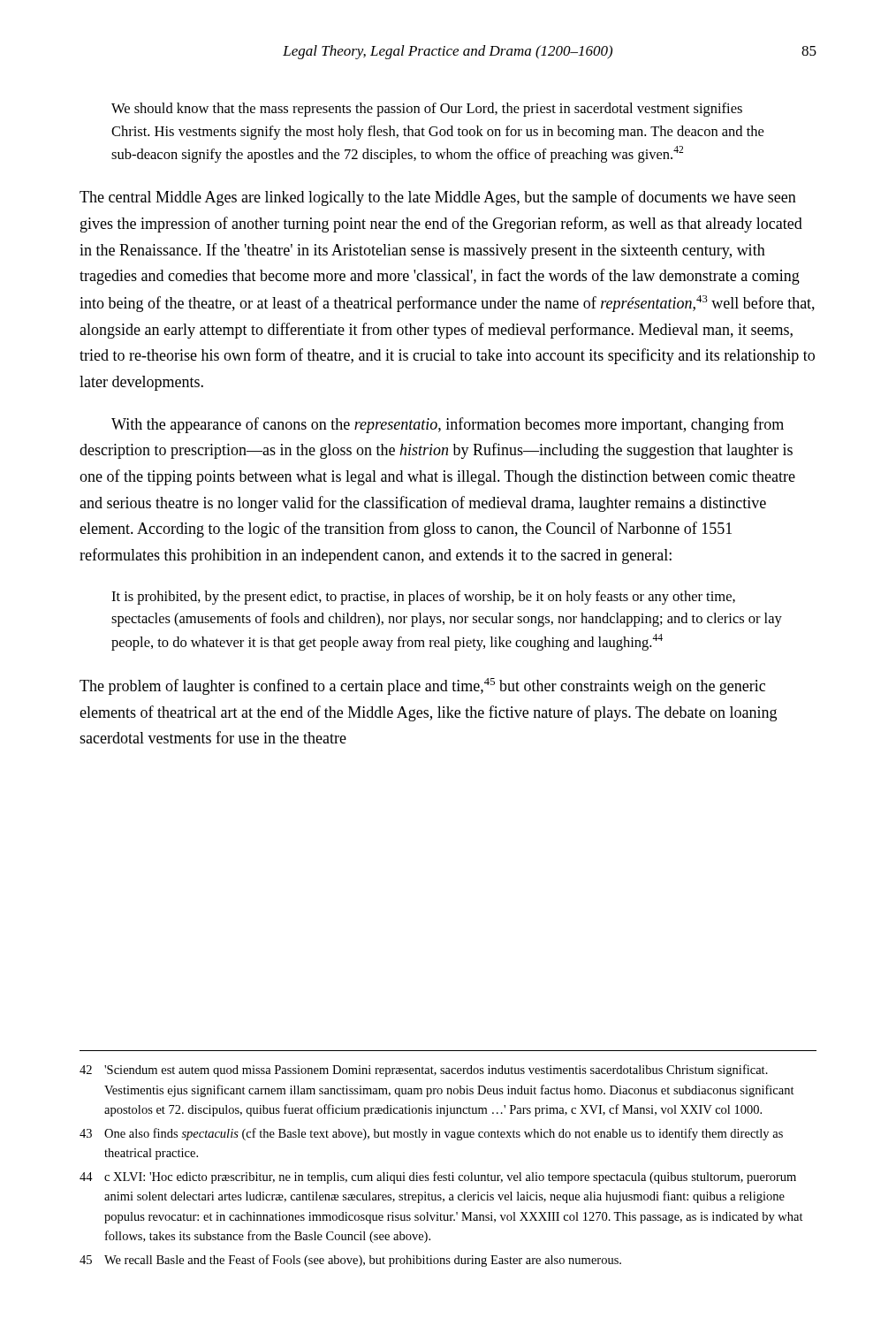Point to the passage starting "With the appearance of"
The image size is (896, 1326).
[x=437, y=490]
